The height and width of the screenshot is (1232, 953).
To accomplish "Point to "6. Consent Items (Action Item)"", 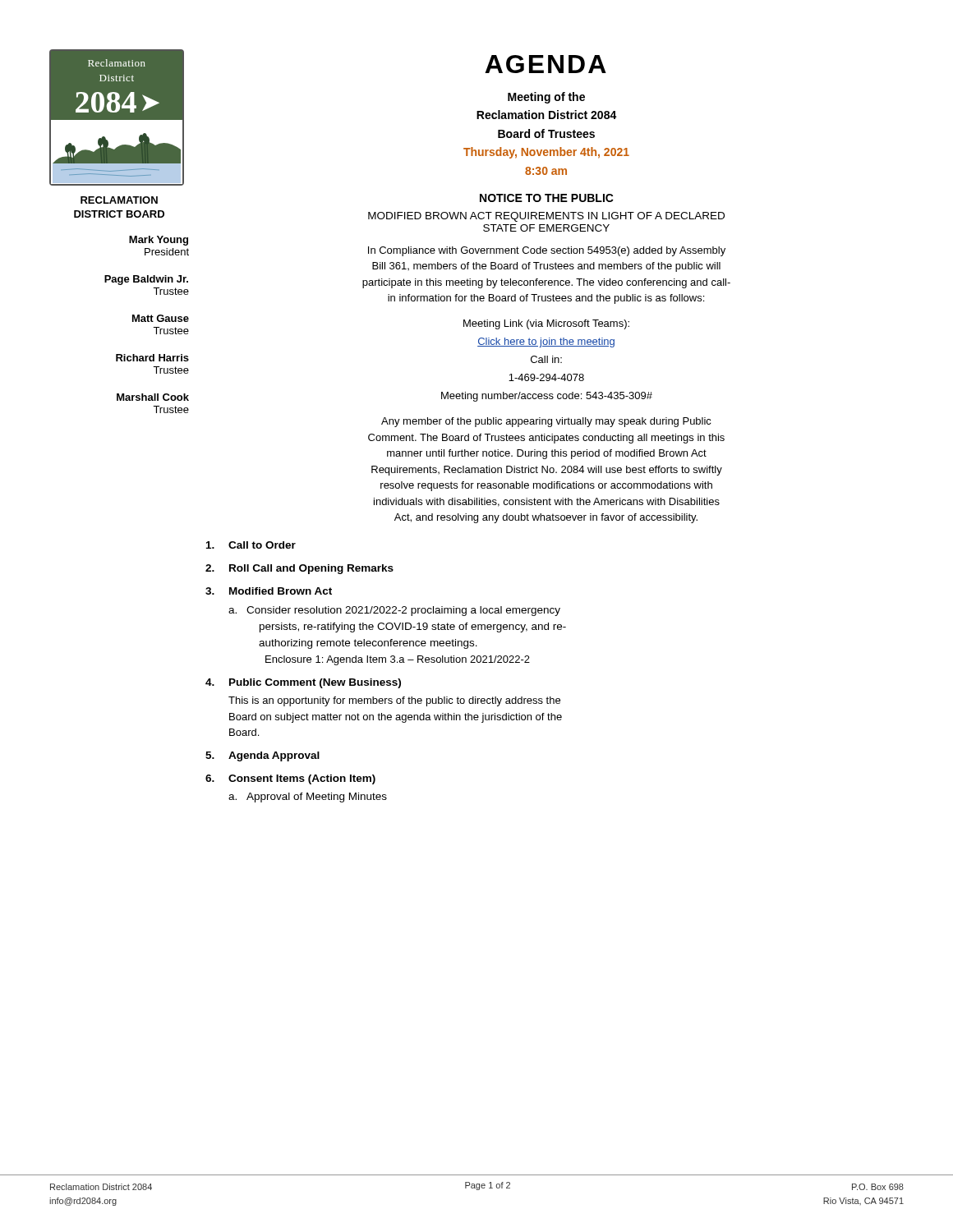I will 291,779.
